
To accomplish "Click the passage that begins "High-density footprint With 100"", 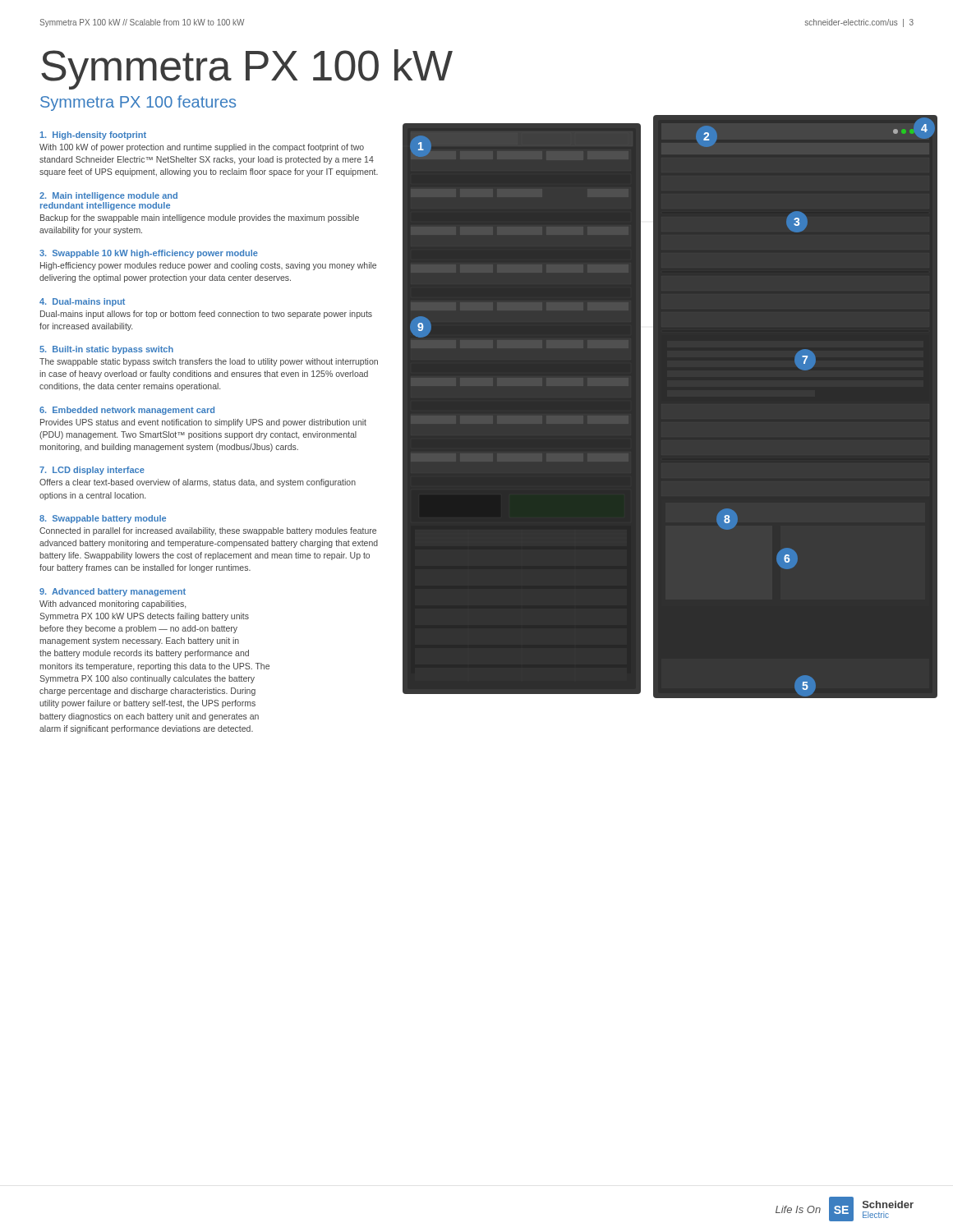I will (x=212, y=154).
